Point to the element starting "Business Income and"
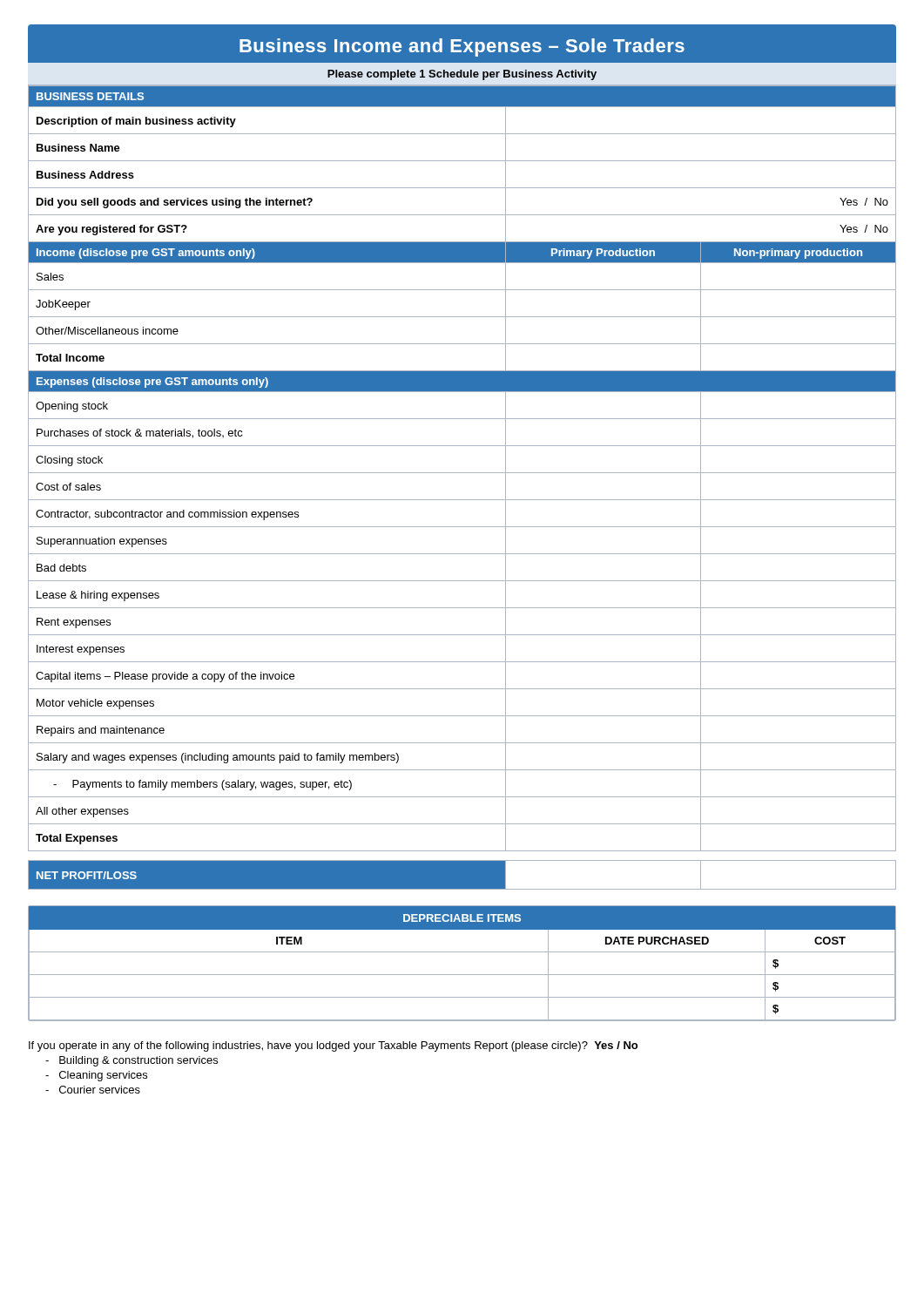Screen dimensions: 1307x924 click(x=462, y=46)
